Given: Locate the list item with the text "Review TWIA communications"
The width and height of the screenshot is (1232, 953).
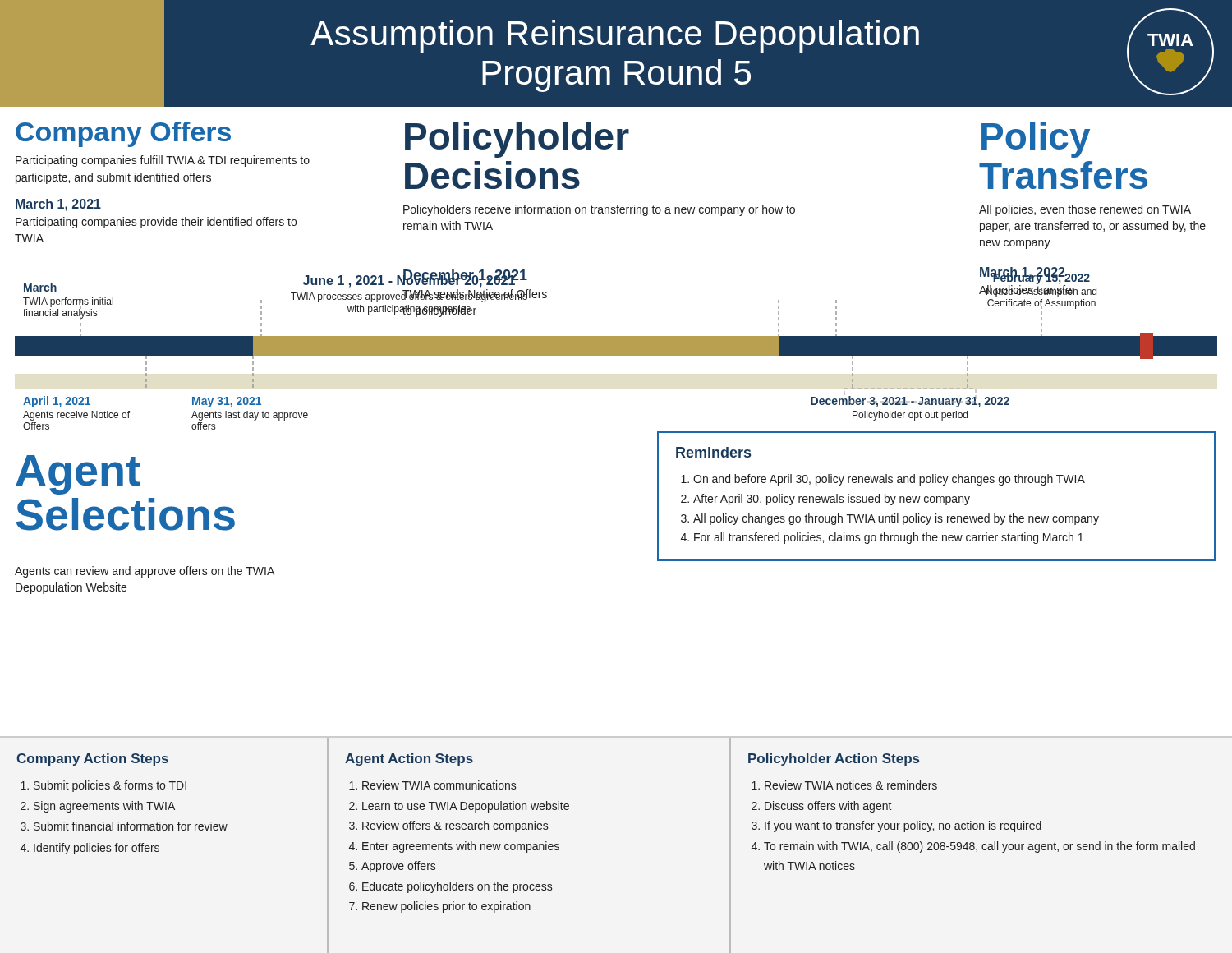Looking at the screenshot, I should coord(439,785).
